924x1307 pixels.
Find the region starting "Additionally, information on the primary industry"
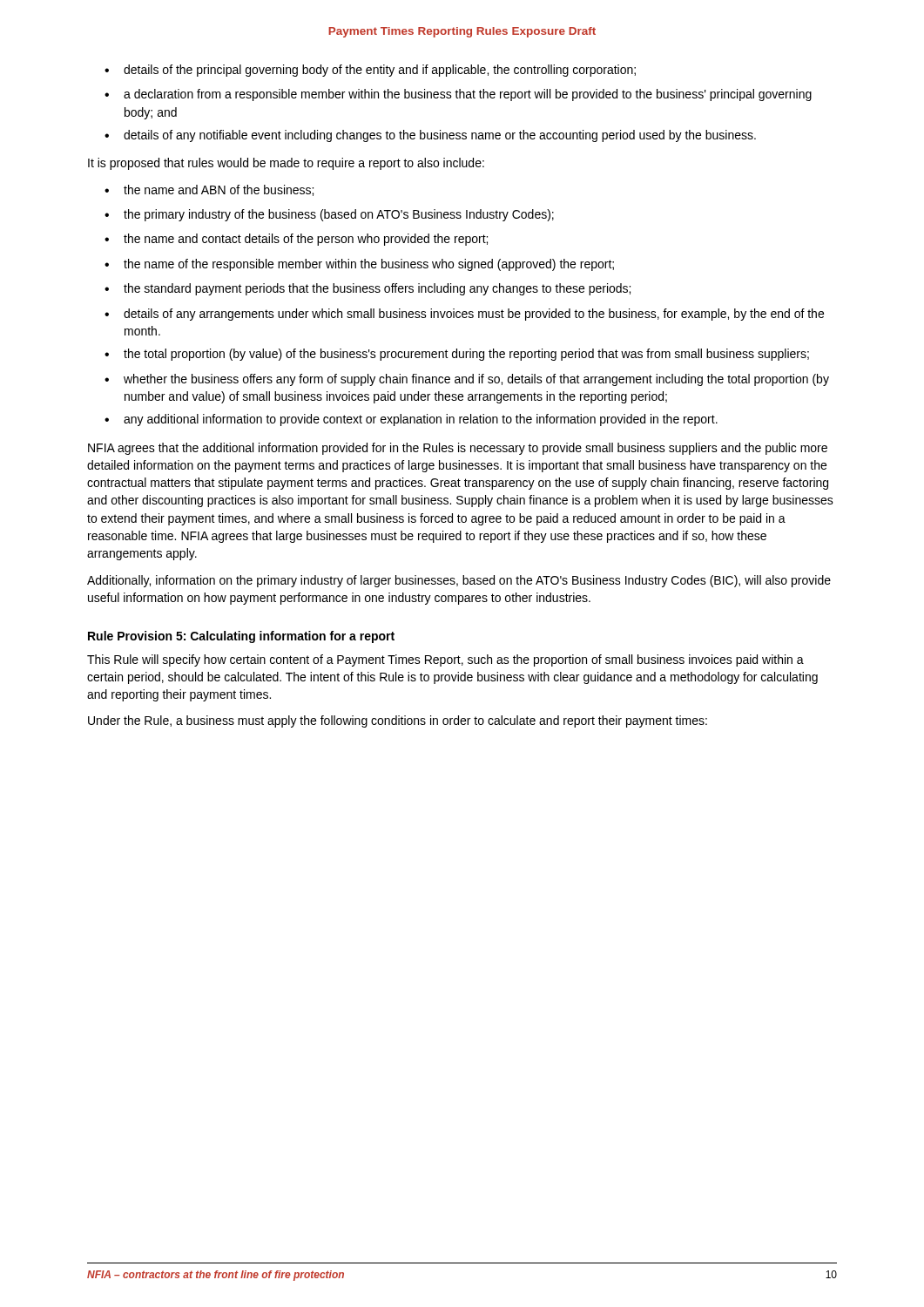click(459, 589)
